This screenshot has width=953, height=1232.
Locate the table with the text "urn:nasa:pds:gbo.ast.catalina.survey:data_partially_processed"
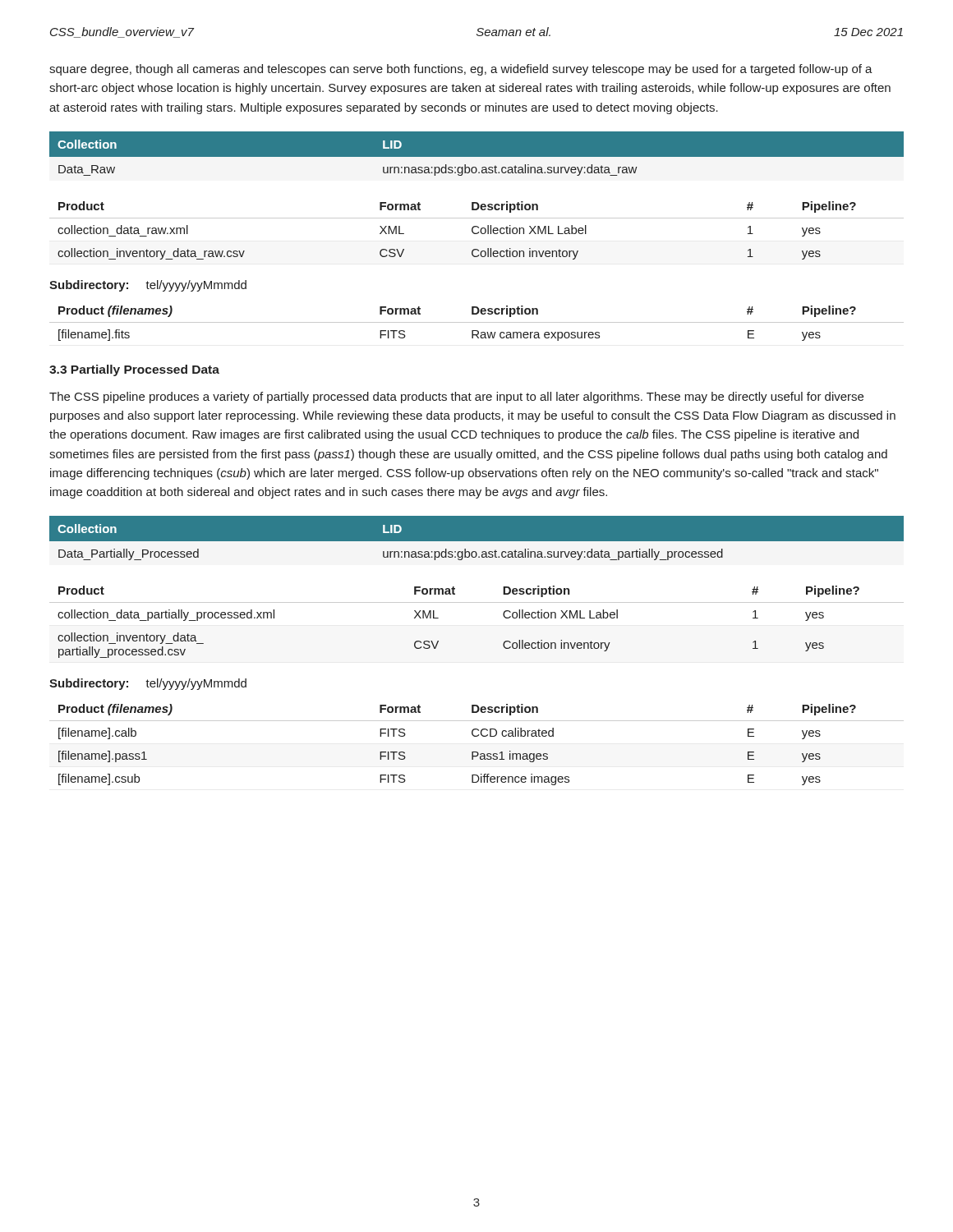pos(476,541)
